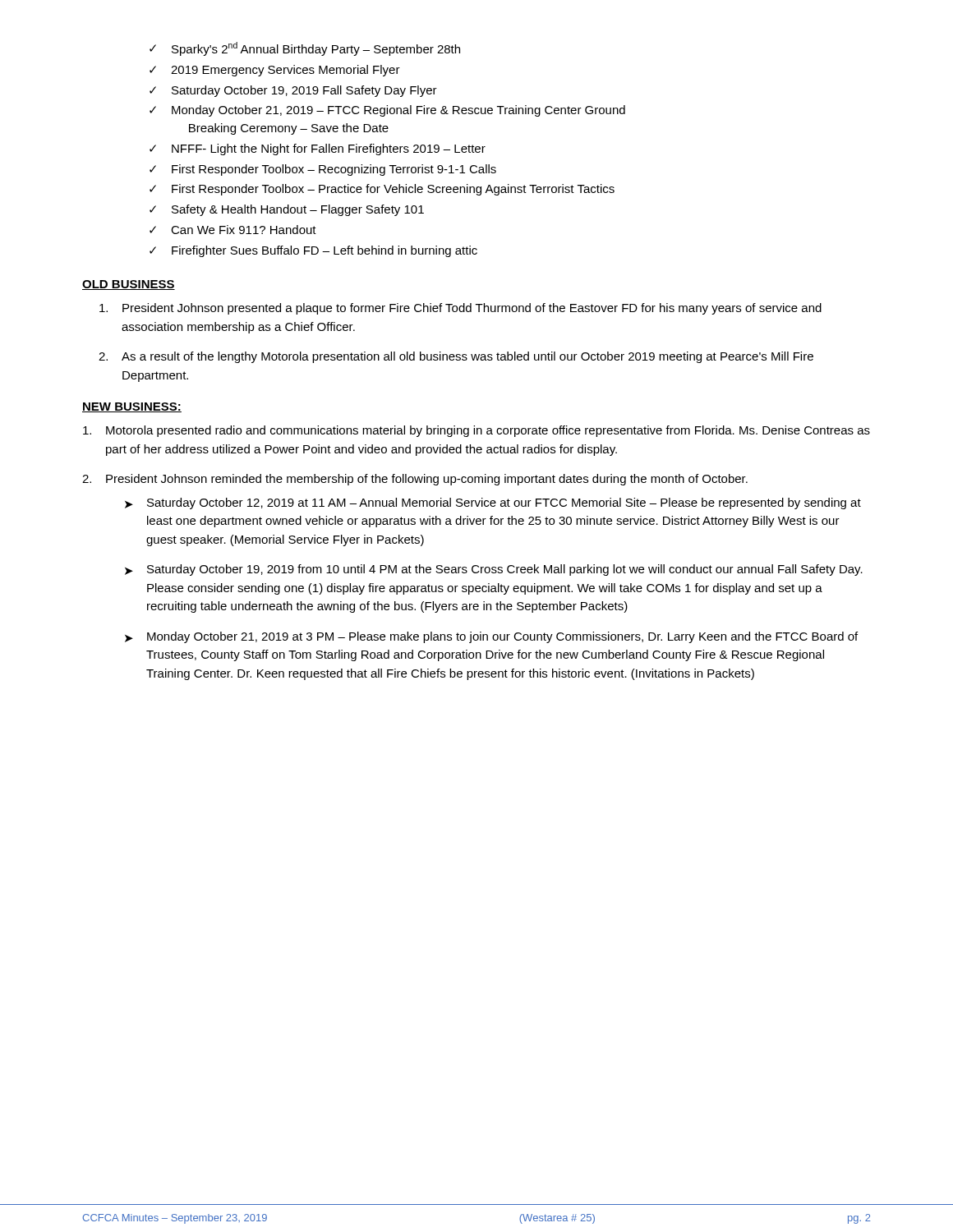Select the section header with the text "NEW BUSINESS:"
Image resolution: width=953 pixels, height=1232 pixels.
coord(132,406)
